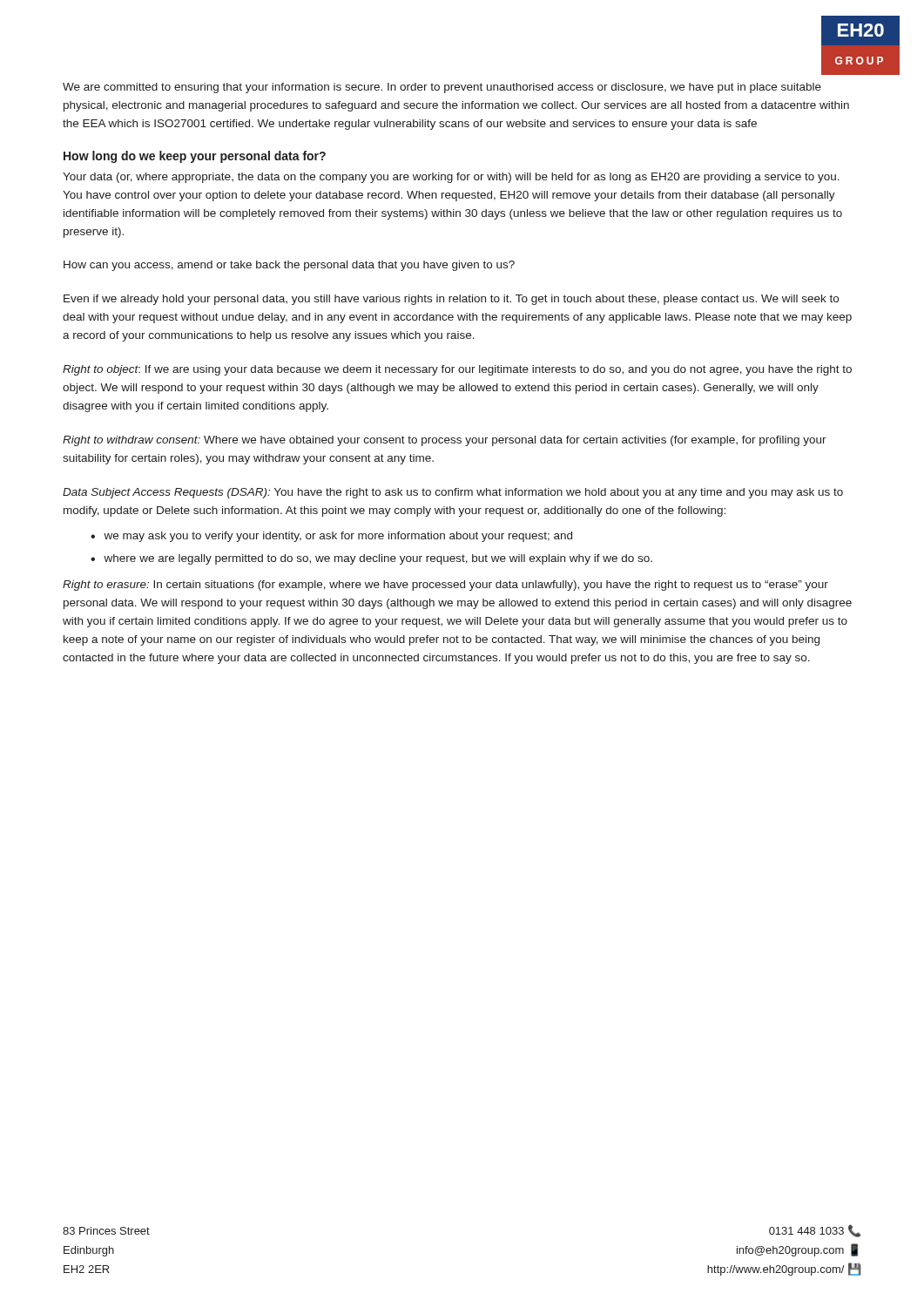Viewport: 924px width, 1307px height.
Task: Where is the section header that starts "How long do we keep your personal data"?
Action: click(195, 156)
